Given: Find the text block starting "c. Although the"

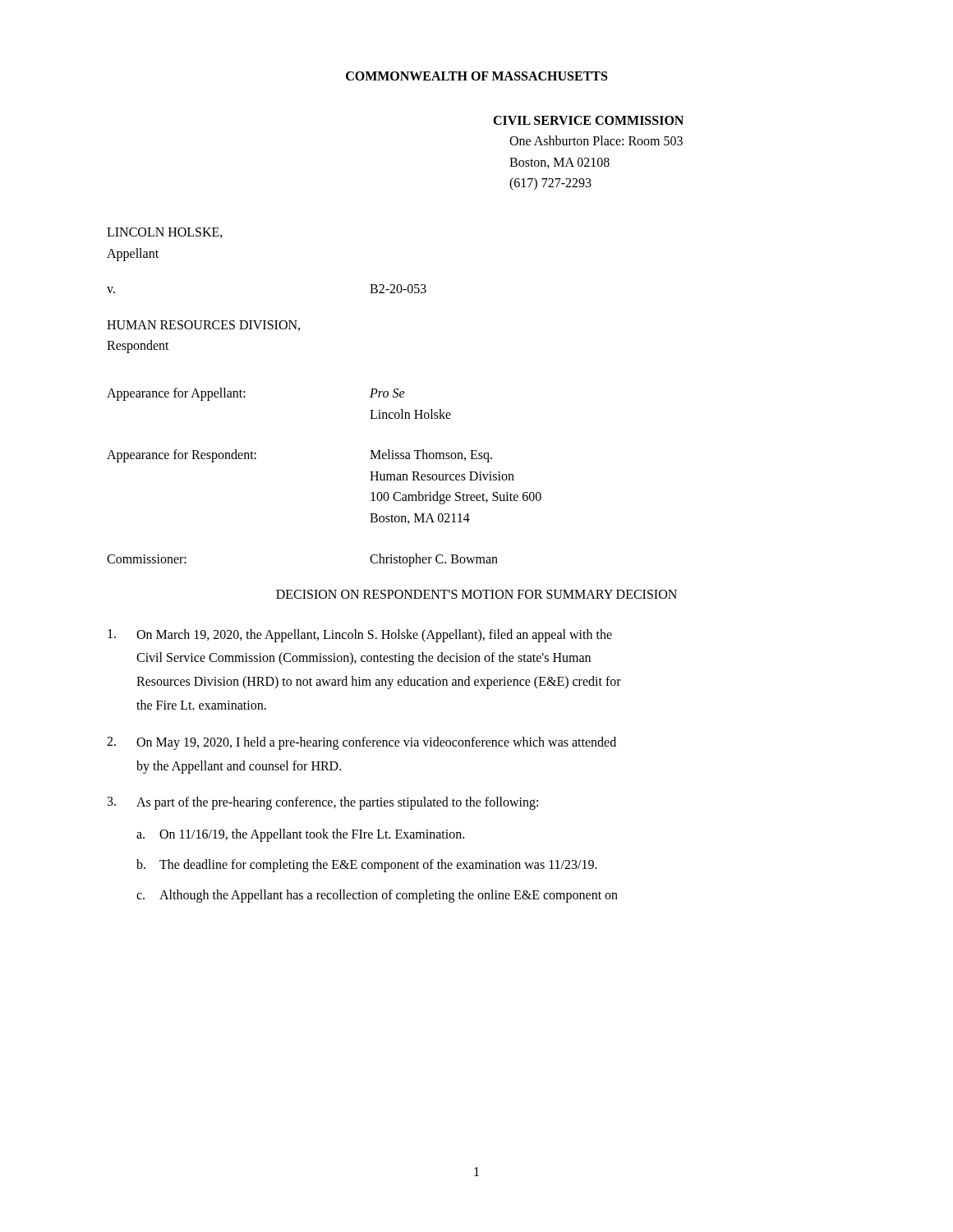Looking at the screenshot, I should [x=491, y=895].
